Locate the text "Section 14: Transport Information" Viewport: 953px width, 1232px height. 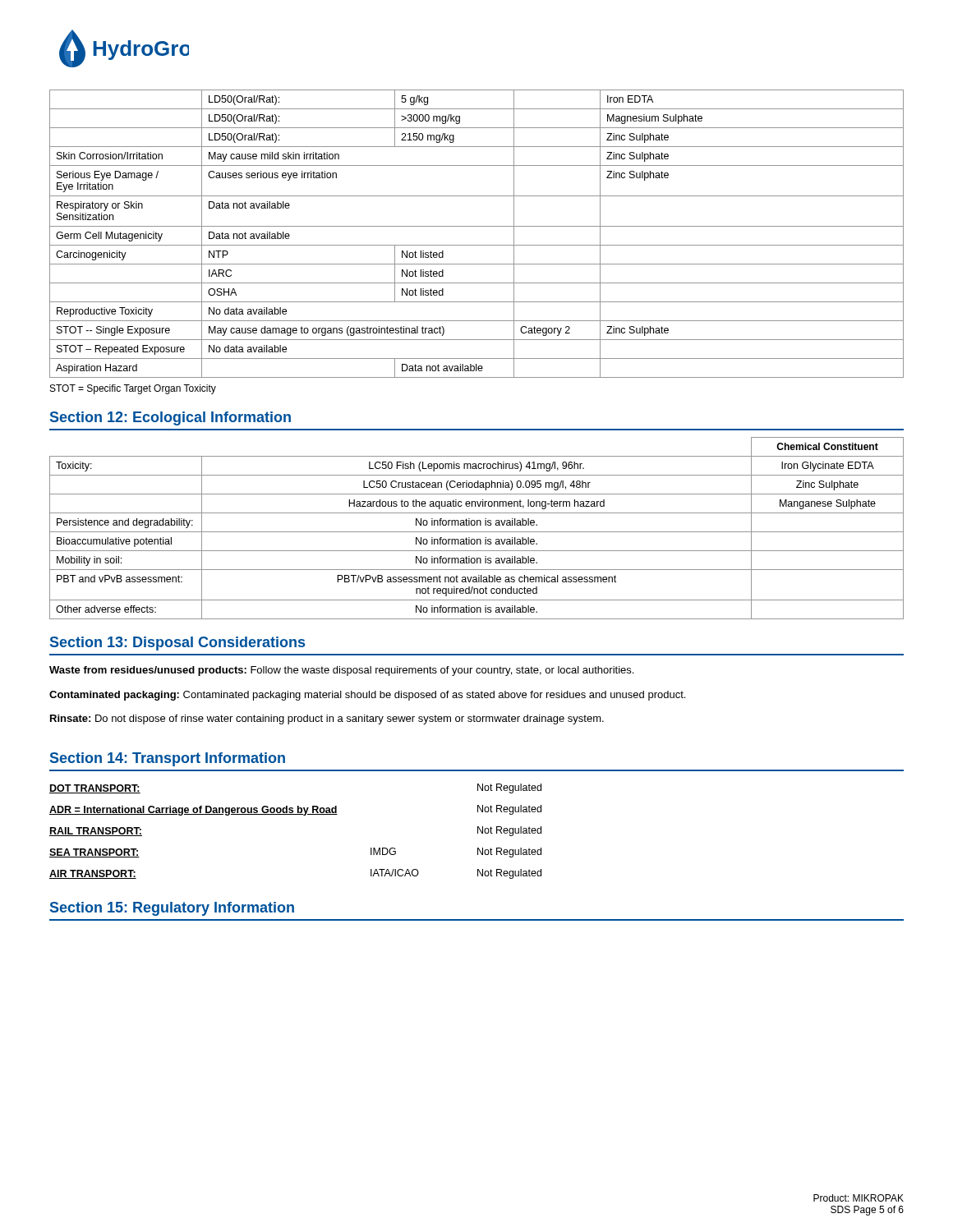pyautogui.click(x=168, y=758)
